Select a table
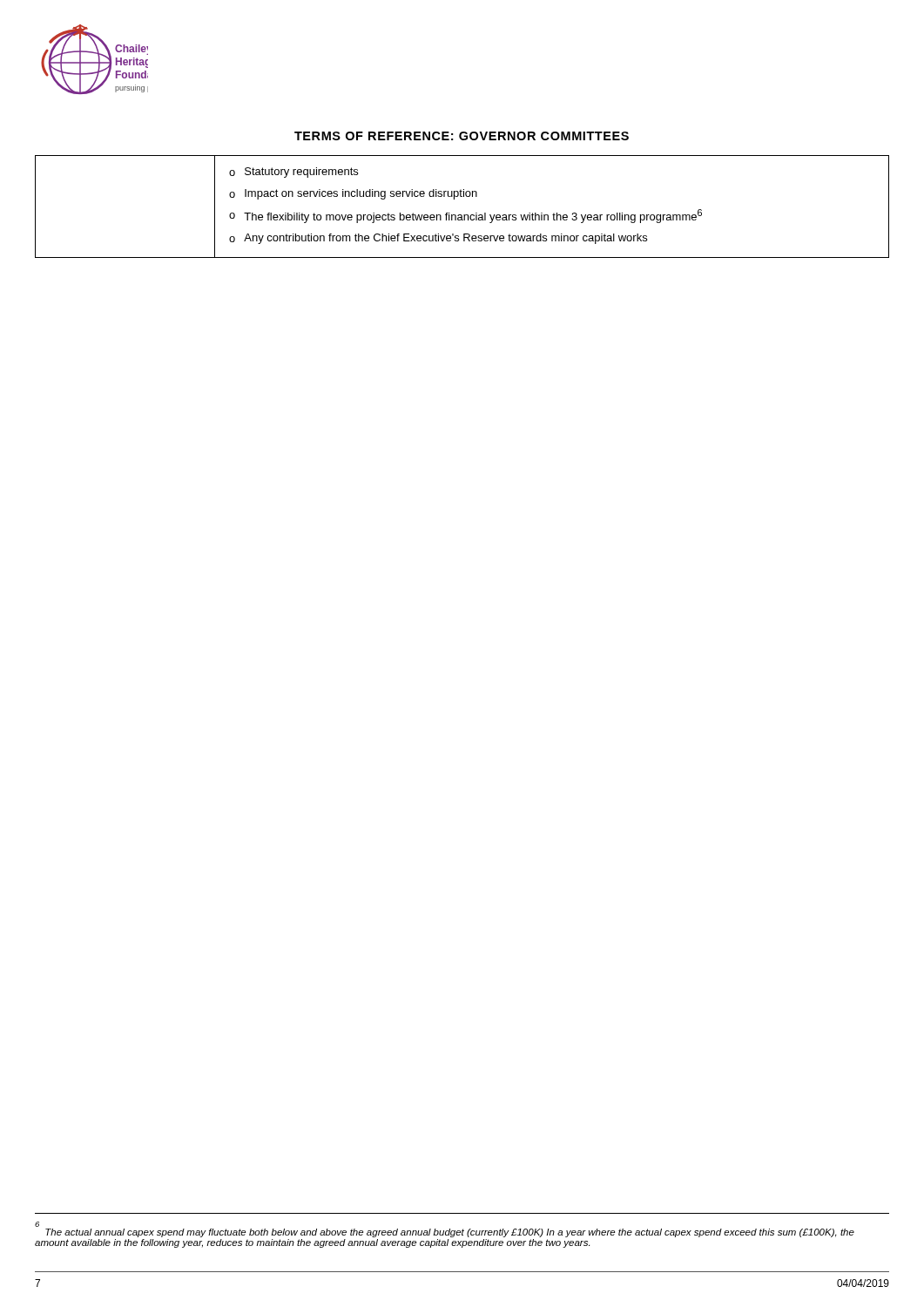 pos(462,207)
